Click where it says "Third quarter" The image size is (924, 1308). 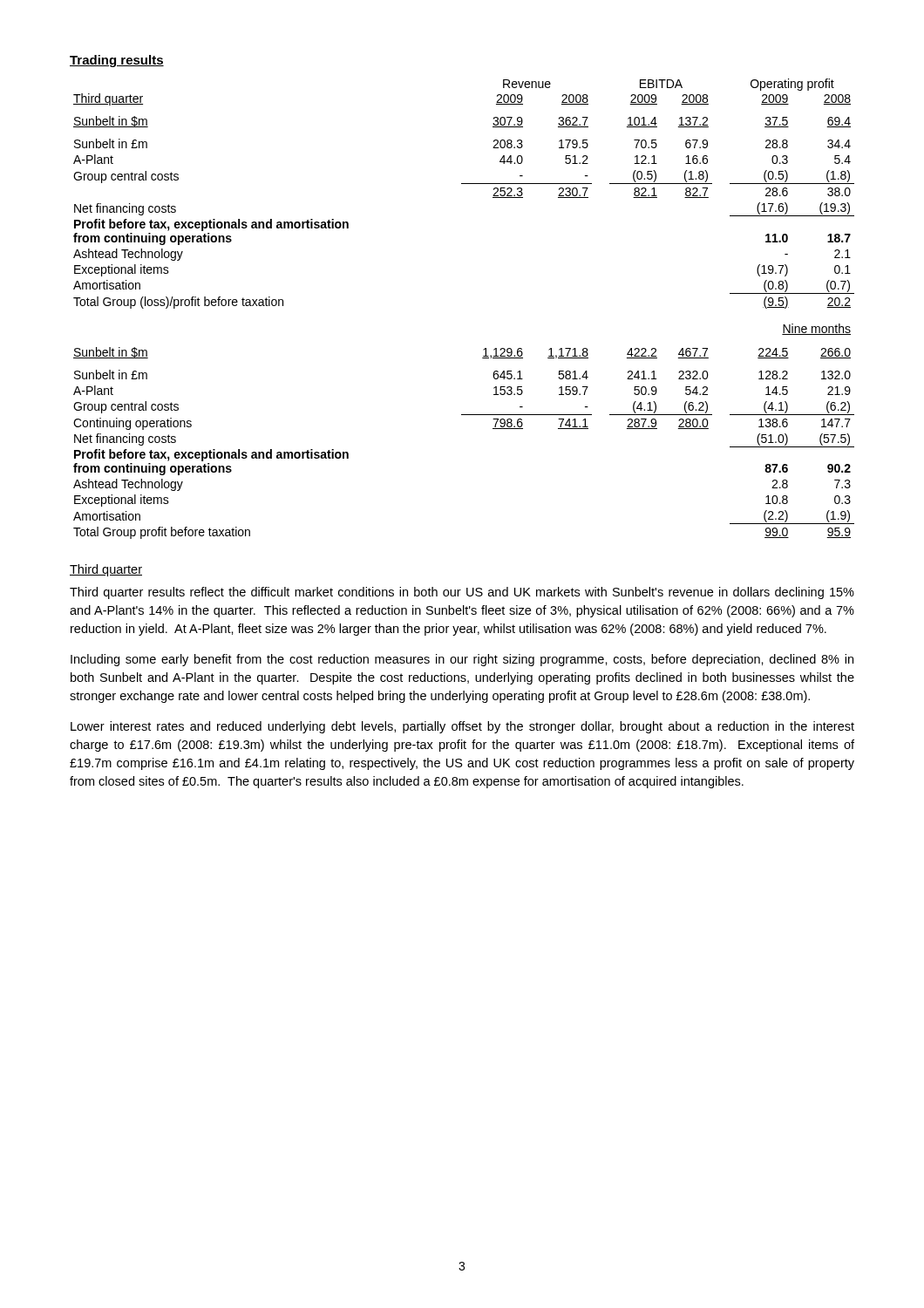(106, 569)
